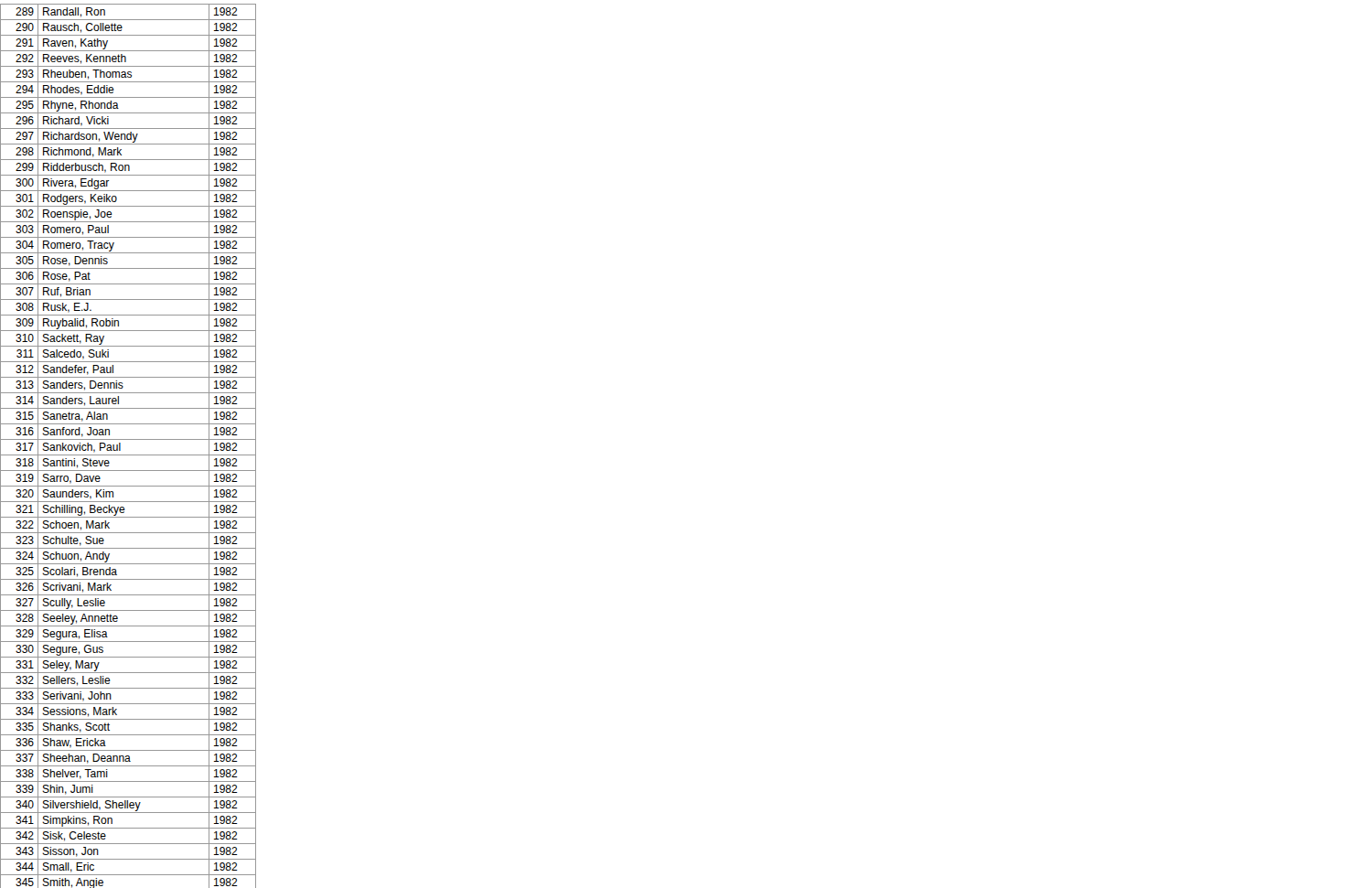Find the table that mentions "Ruf, Brian"
The image size is (1372, 888).
(128, 444)
